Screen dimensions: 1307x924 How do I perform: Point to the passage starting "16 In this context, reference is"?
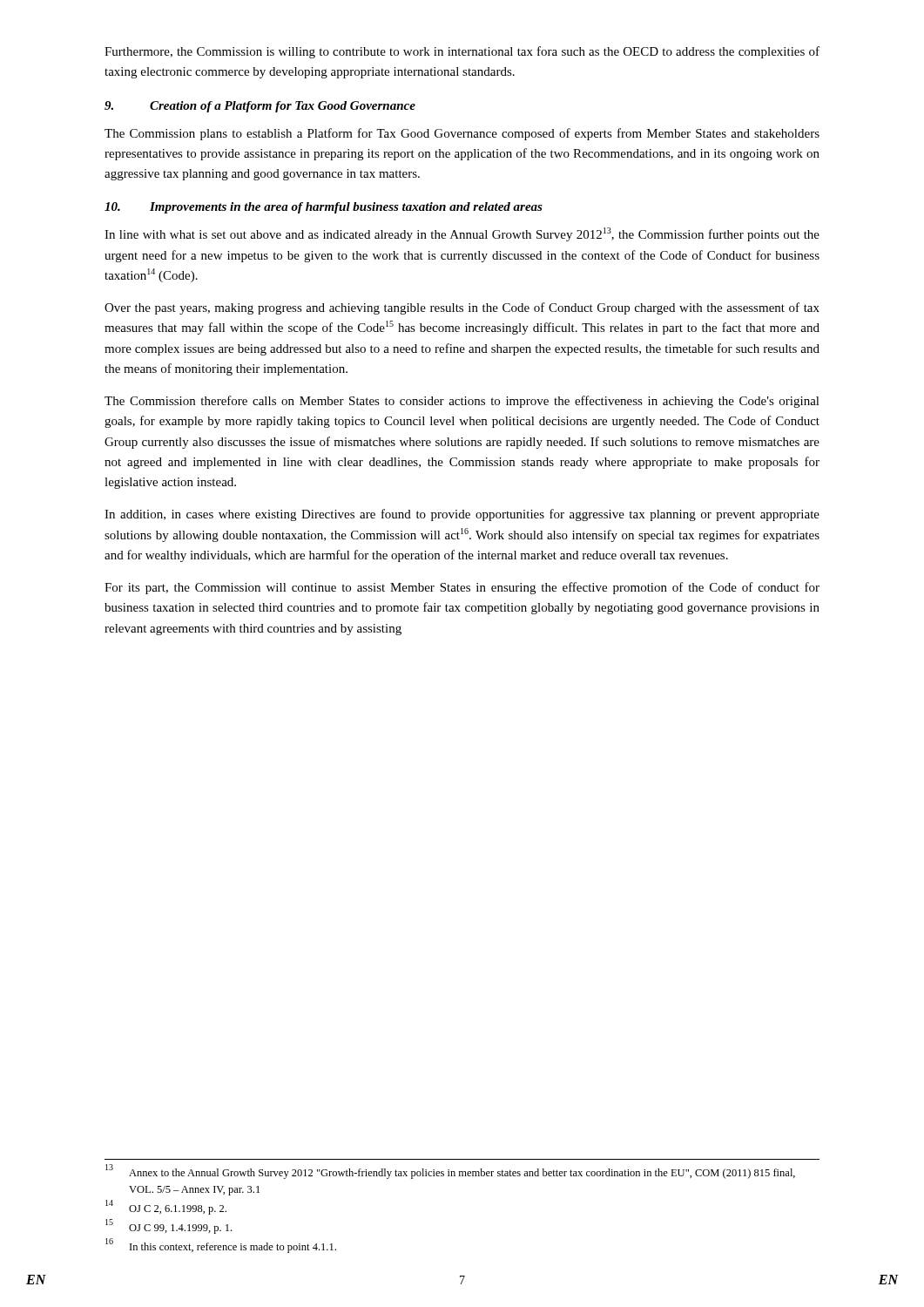point(221,1246)
